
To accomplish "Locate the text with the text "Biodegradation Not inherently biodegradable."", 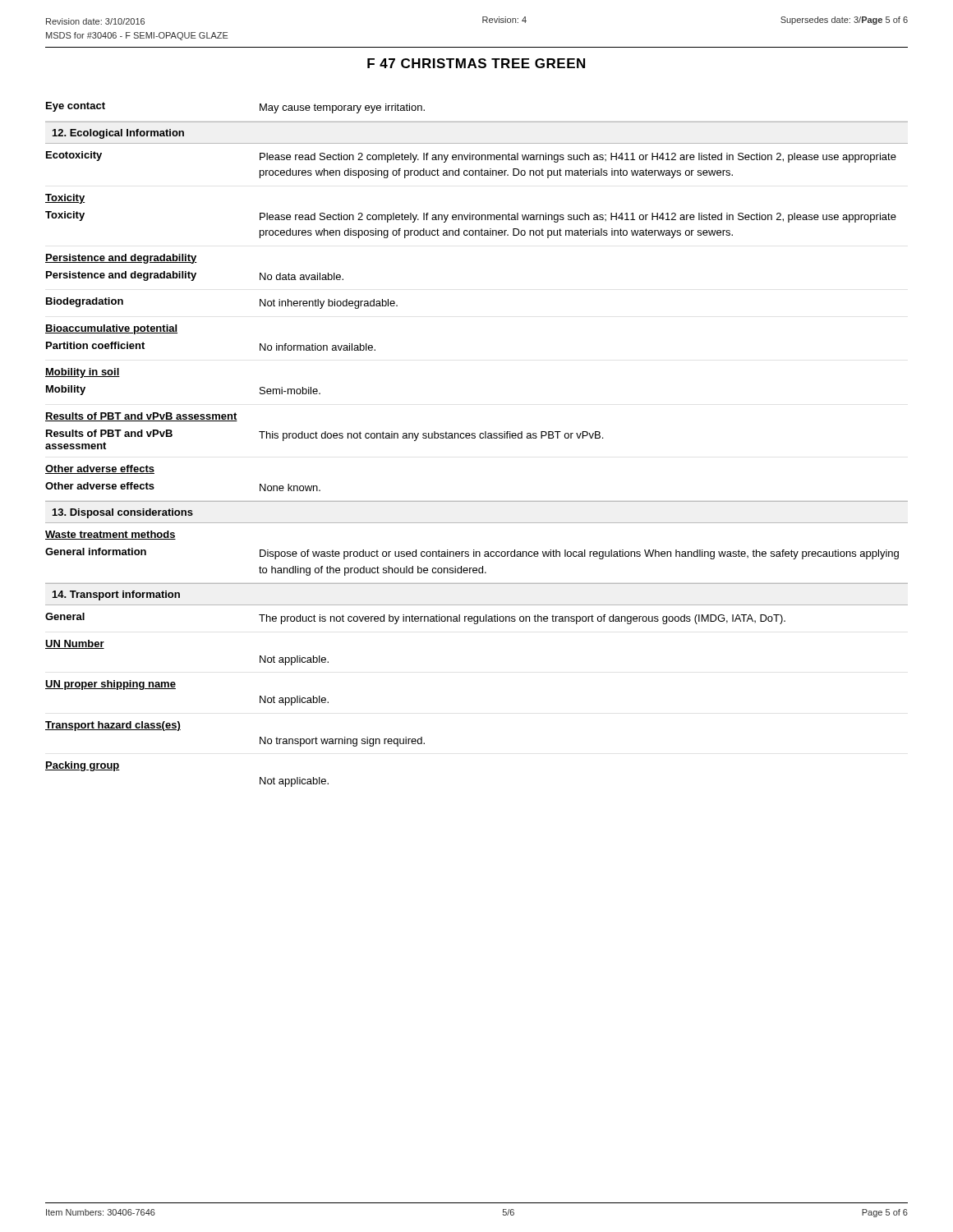I will pos(74,303).
